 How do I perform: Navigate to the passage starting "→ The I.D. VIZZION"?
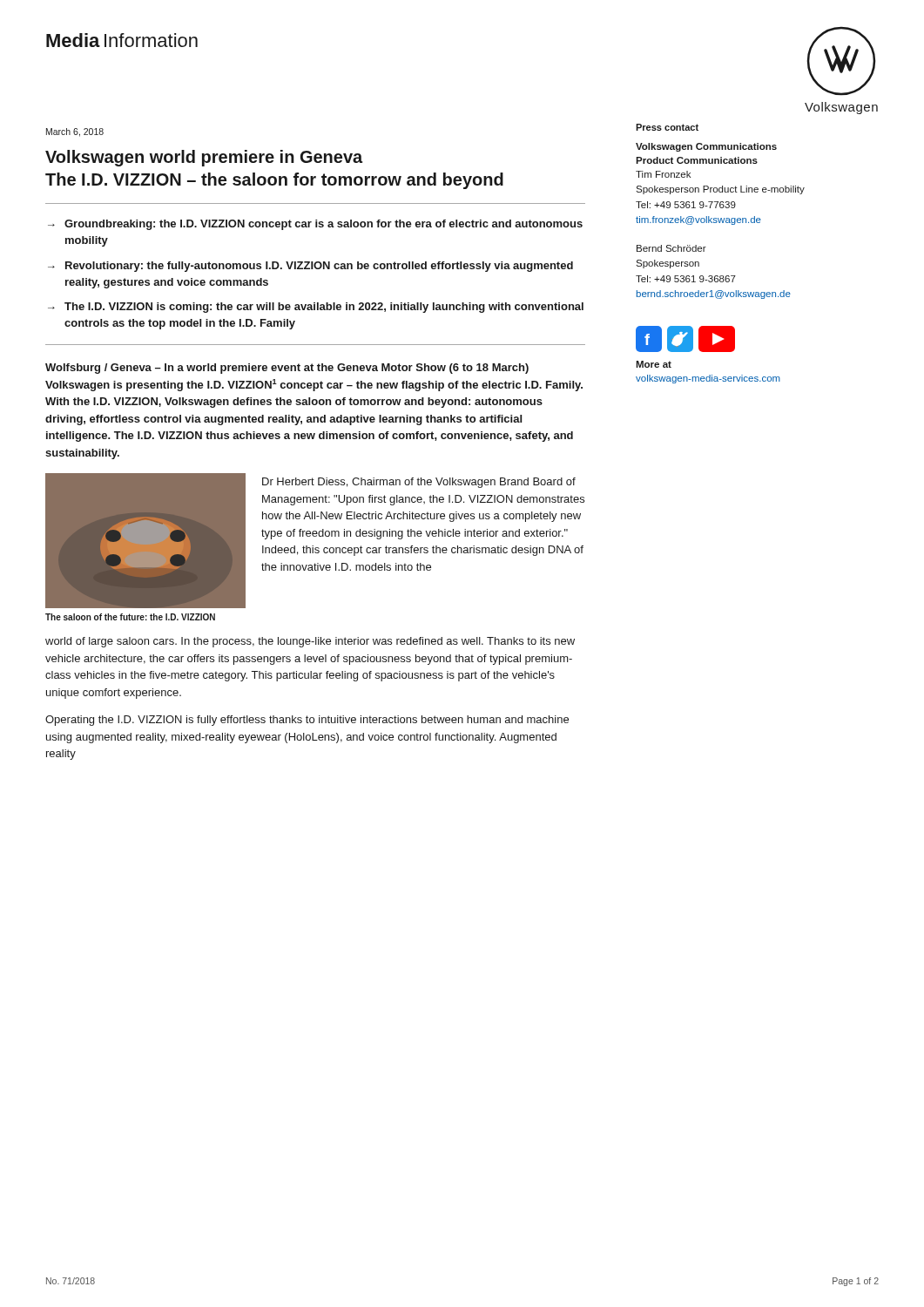[x=315, y=316]
